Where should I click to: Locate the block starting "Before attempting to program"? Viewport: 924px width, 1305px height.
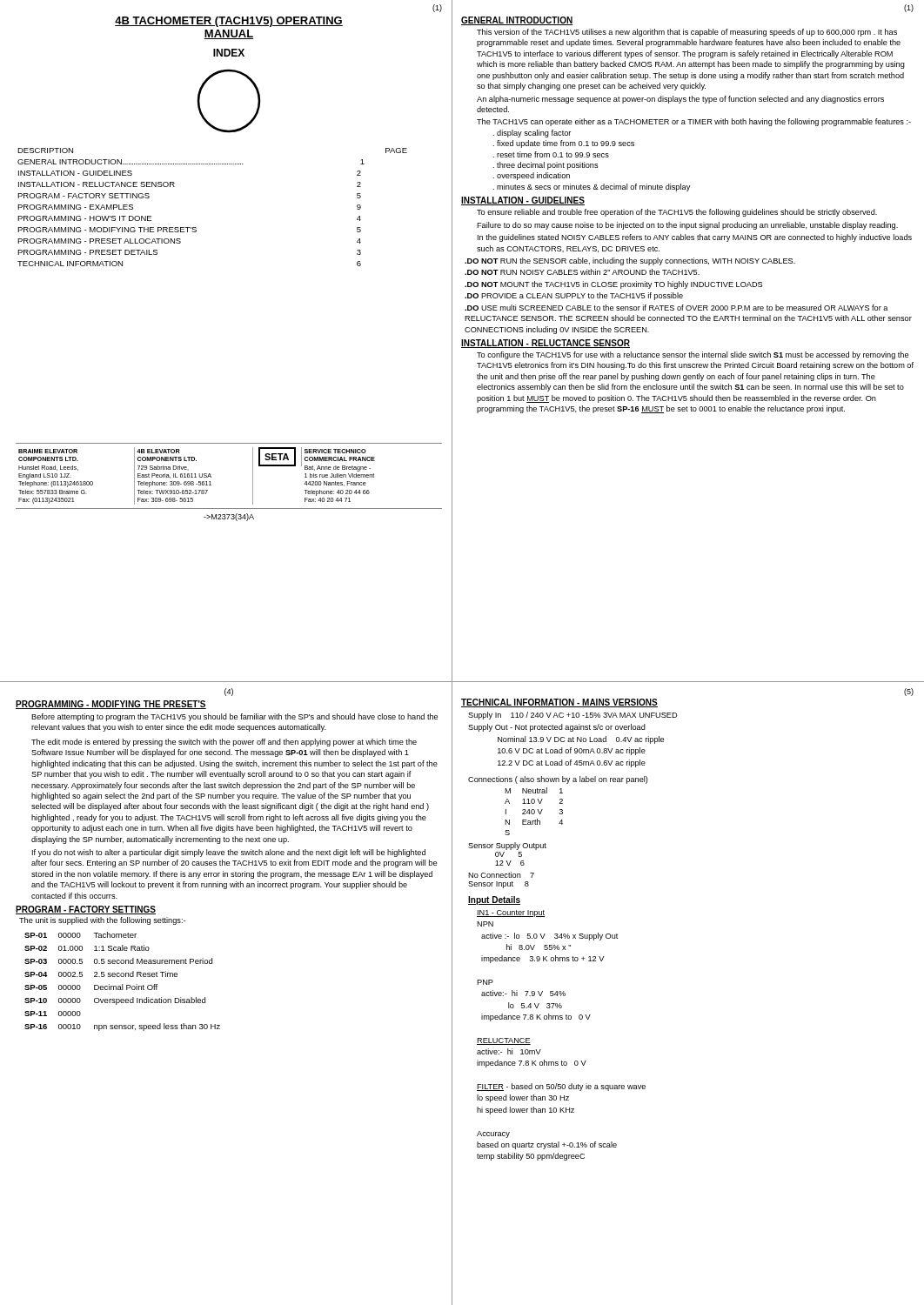point(237,722)
